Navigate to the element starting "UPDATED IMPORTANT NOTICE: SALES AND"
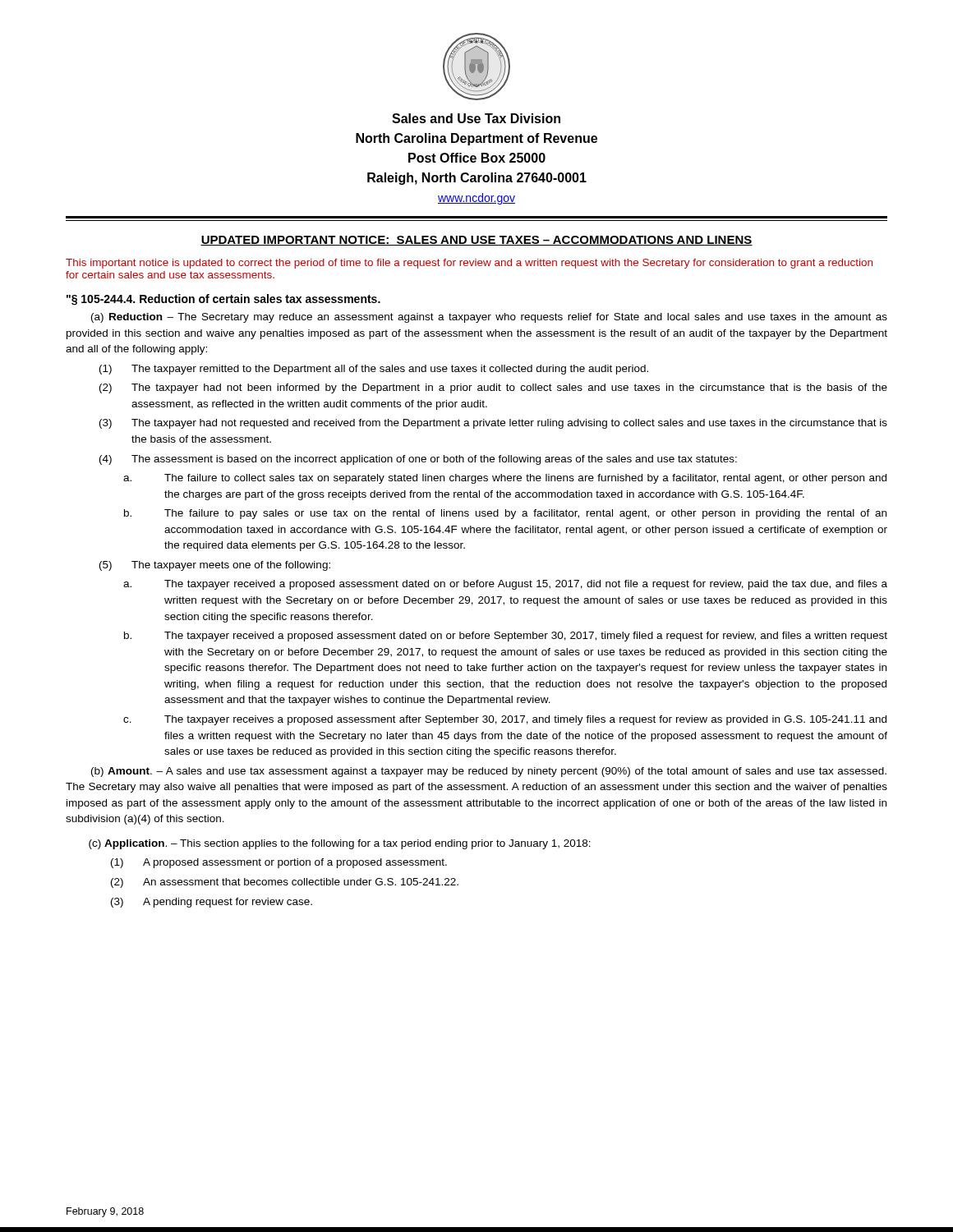 (476, 239)
